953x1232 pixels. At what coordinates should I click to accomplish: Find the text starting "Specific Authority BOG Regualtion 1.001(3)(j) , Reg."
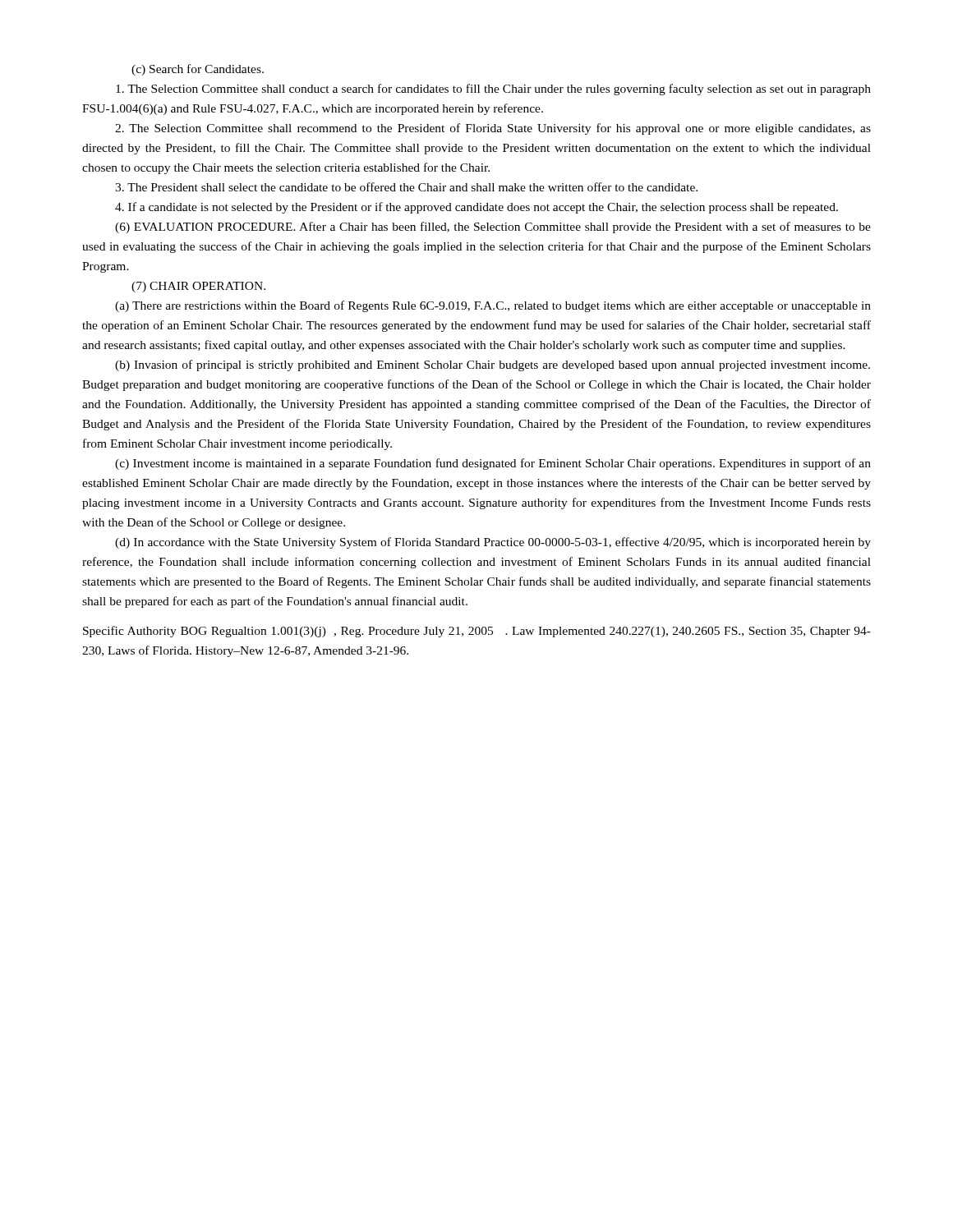[x=476, y=641]
